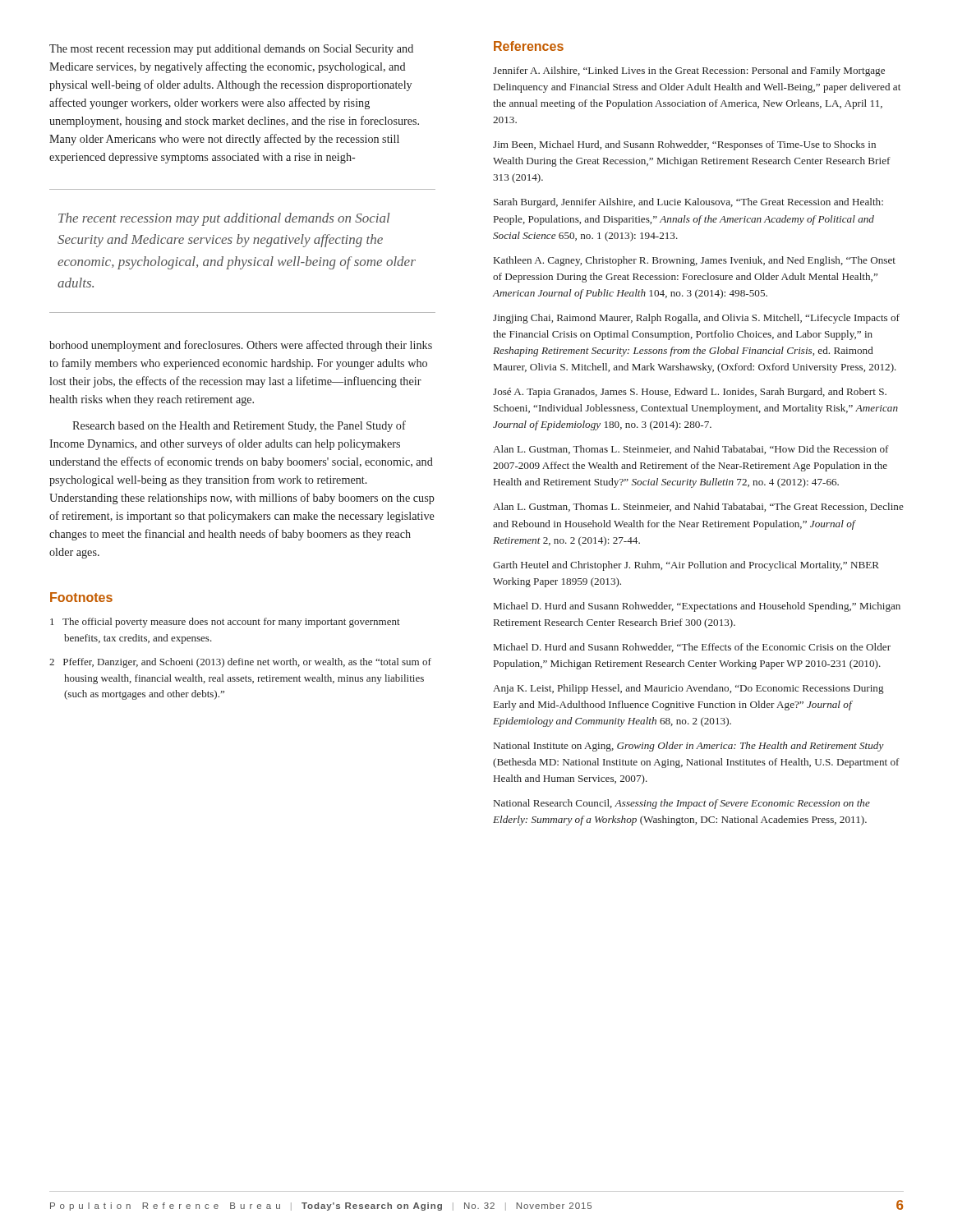Click the passage that begins "The most recent recession may put"
953x1232 pixels.
[x=242, y=103]
